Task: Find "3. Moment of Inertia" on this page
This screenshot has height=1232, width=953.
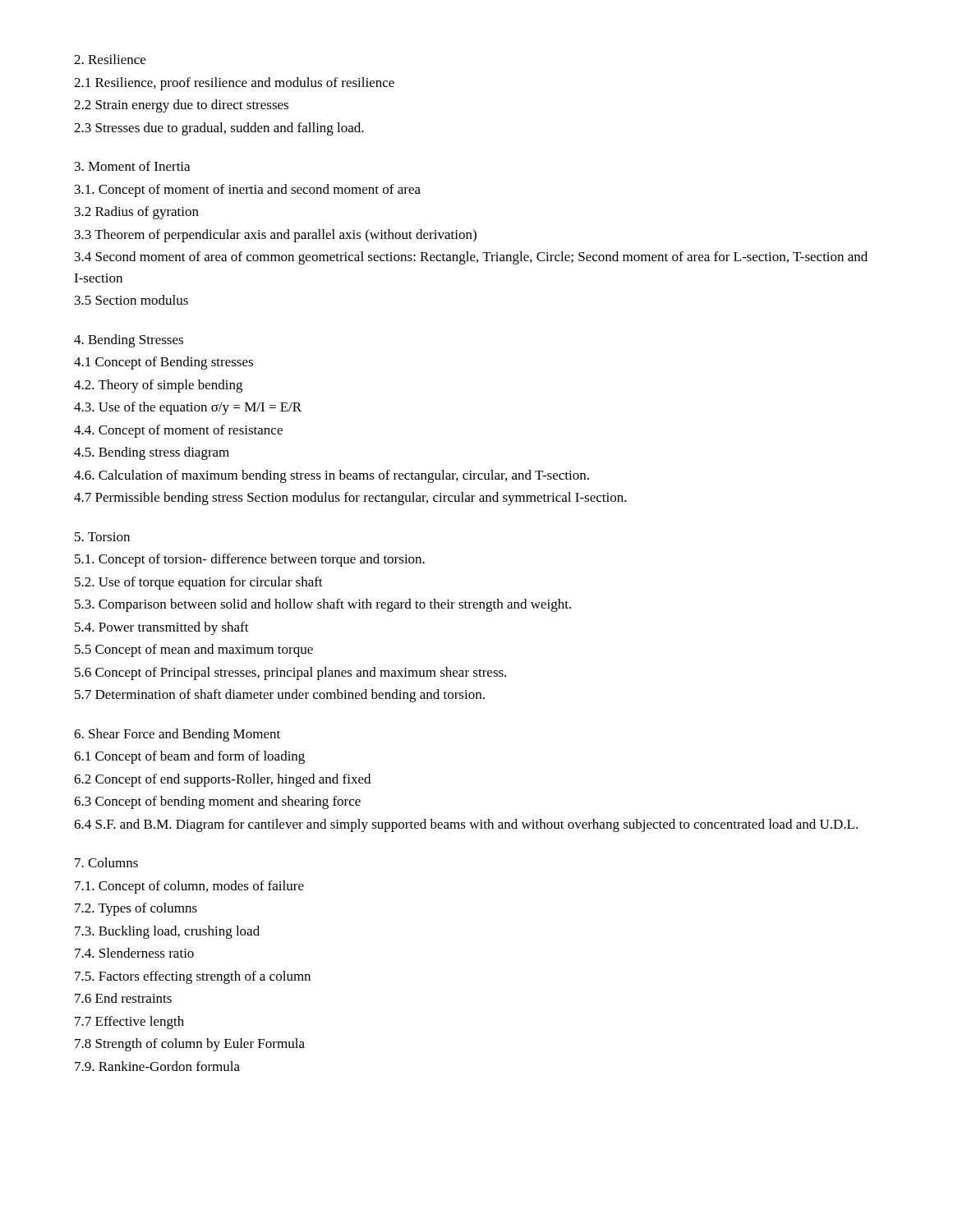Action: click(x=132, y=166)
